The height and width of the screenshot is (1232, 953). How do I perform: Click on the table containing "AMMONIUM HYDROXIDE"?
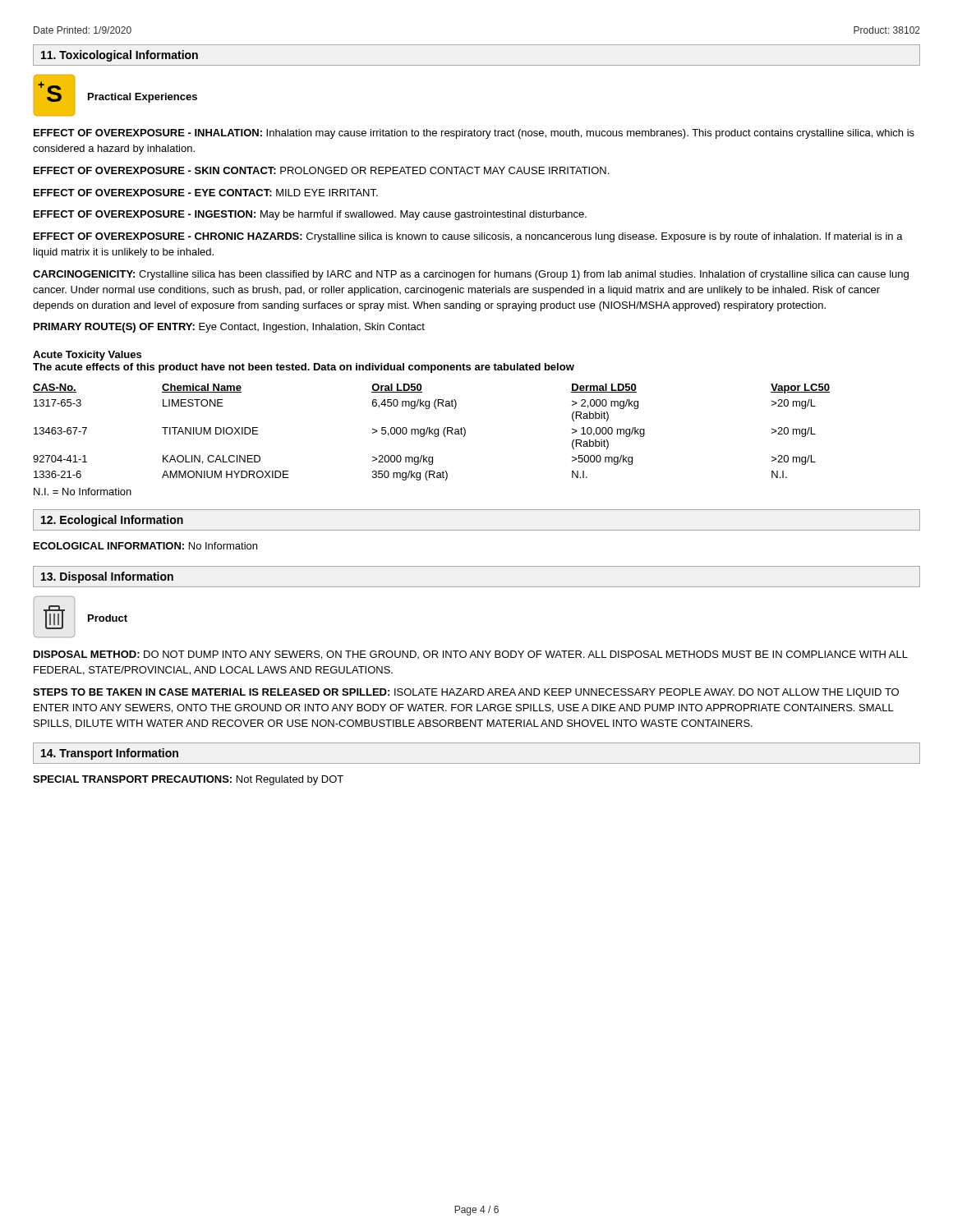(x=476, y=431)
